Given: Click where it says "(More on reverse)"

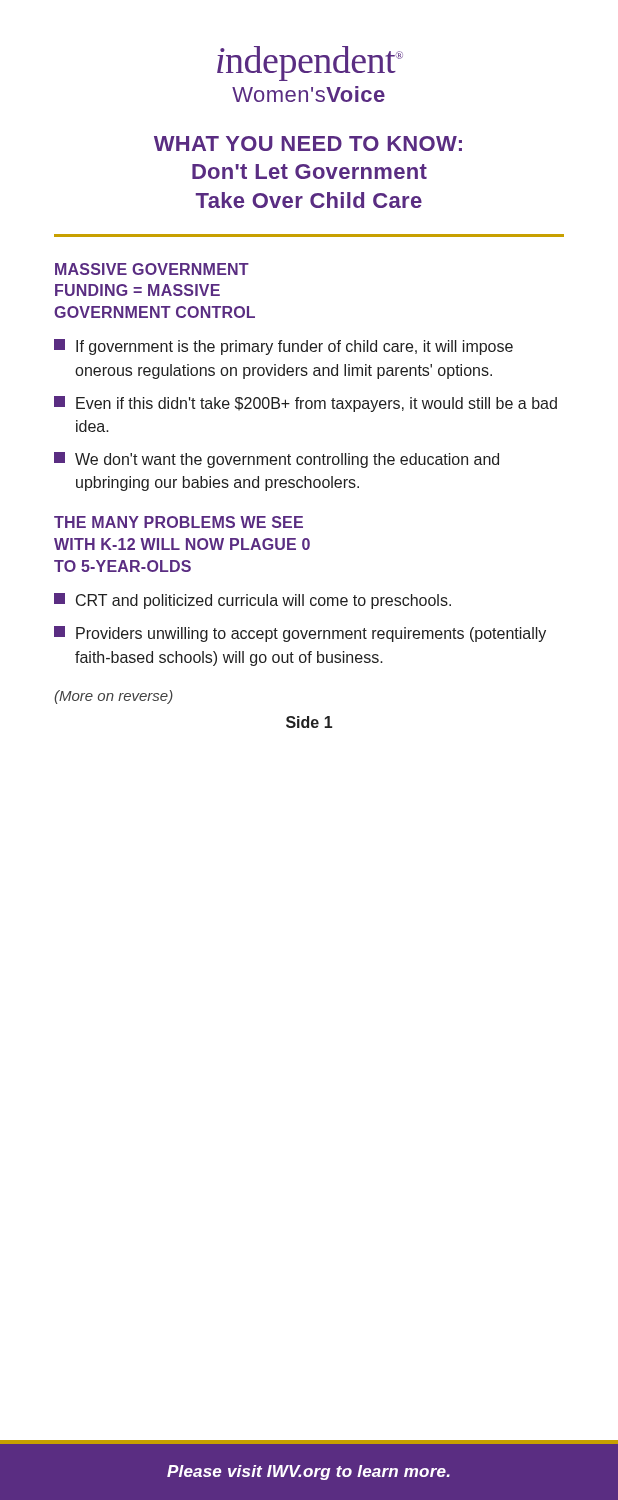Looking at the screenshot, I should point(114,695).
